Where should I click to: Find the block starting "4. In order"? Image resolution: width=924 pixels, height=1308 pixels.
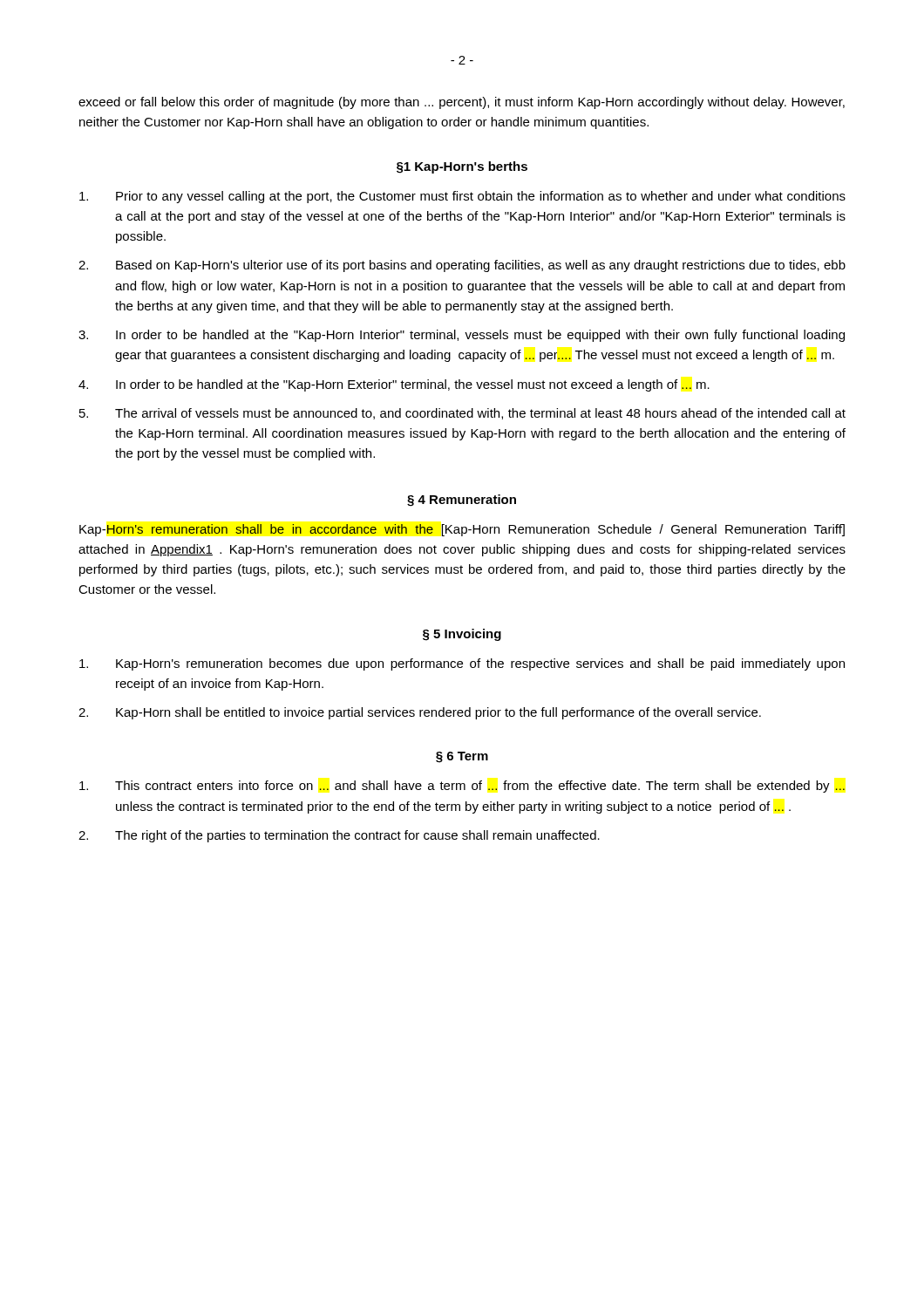[x=462, y=384]
